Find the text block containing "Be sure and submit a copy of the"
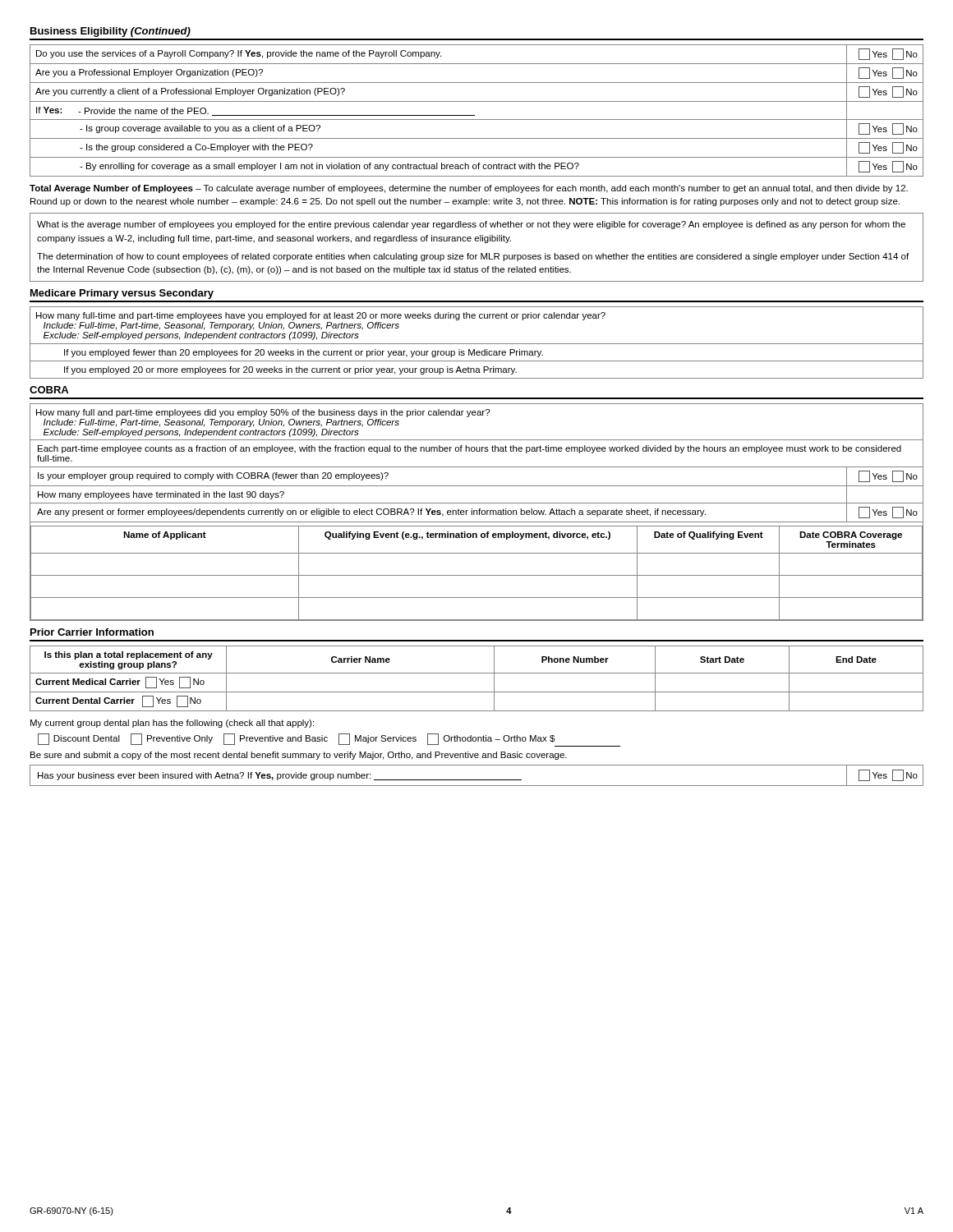Viewport: 953px width, 1232px height. tap(298, 754)
